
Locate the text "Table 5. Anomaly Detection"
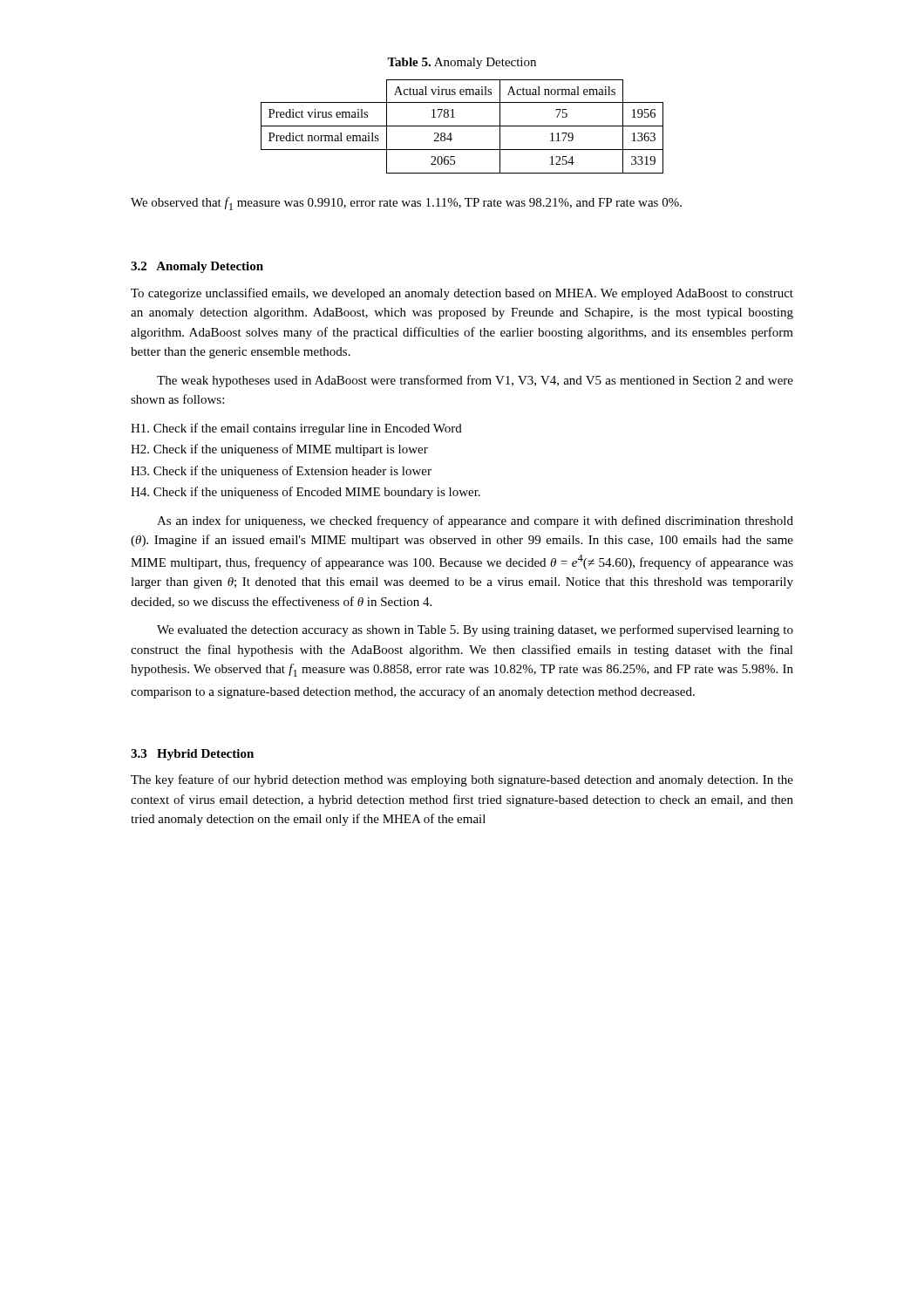coord(462,62)
